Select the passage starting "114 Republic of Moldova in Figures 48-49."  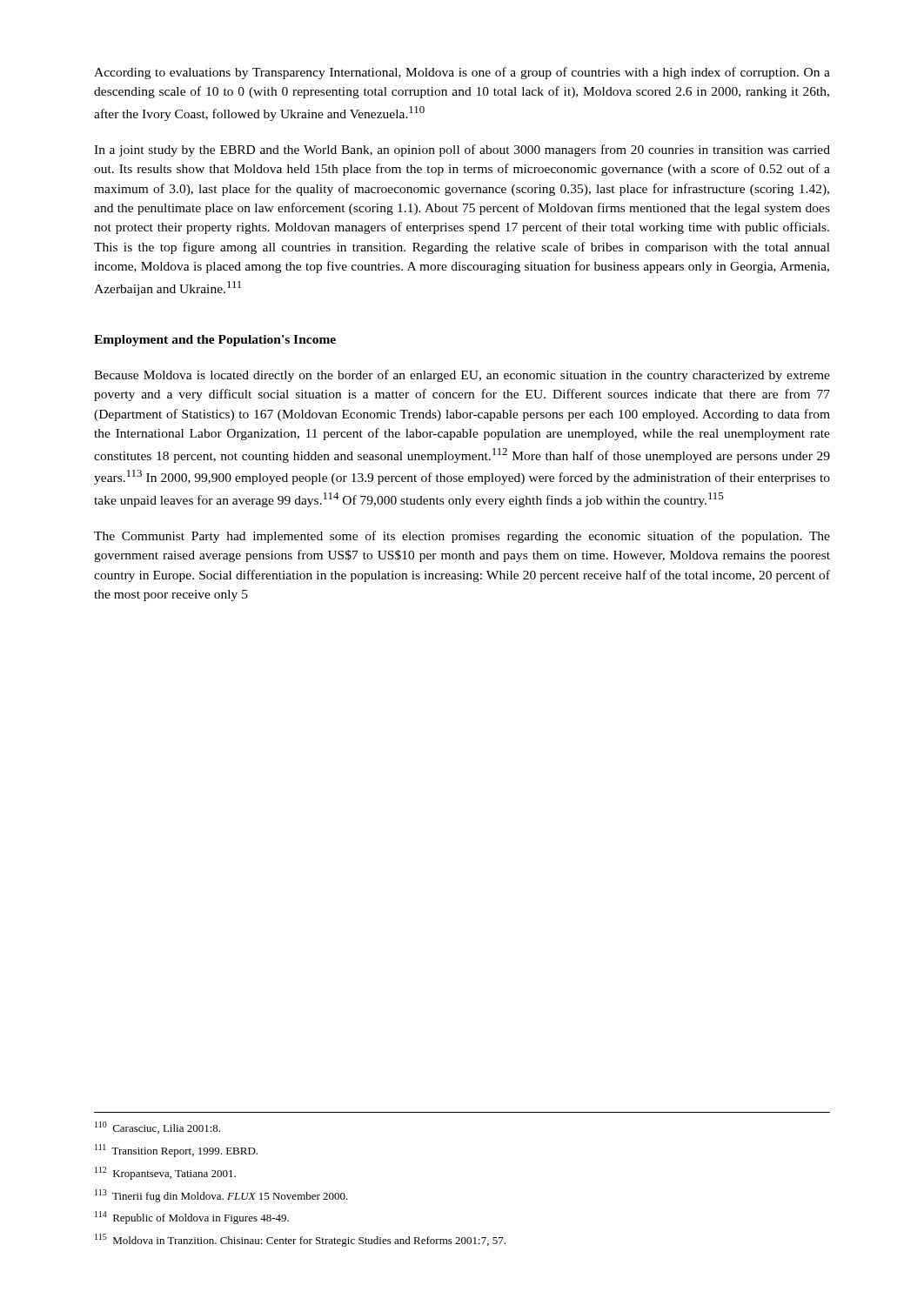tap(192, 1217)
